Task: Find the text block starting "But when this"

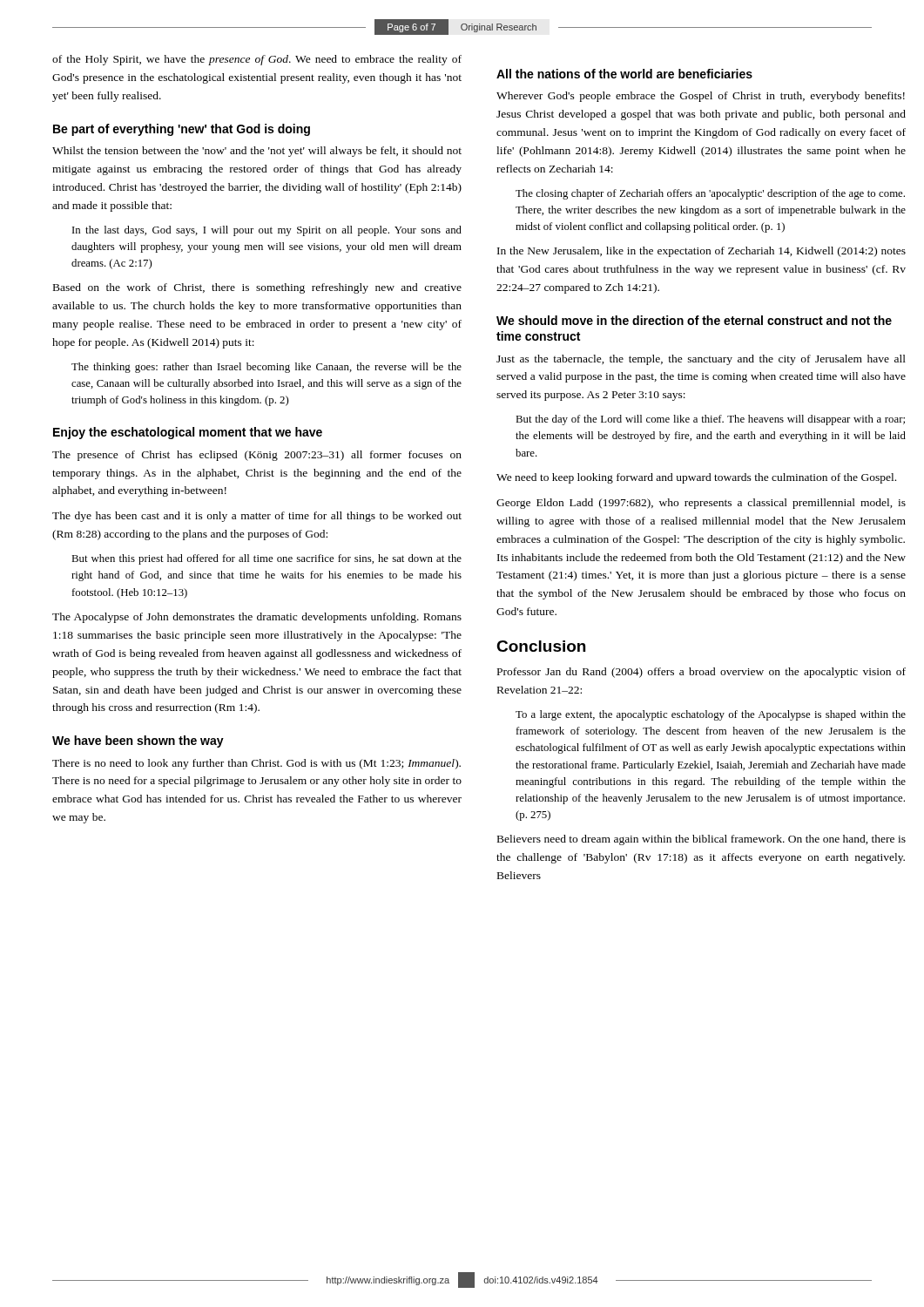Action: pyautogui.click(x=266, y=575)
